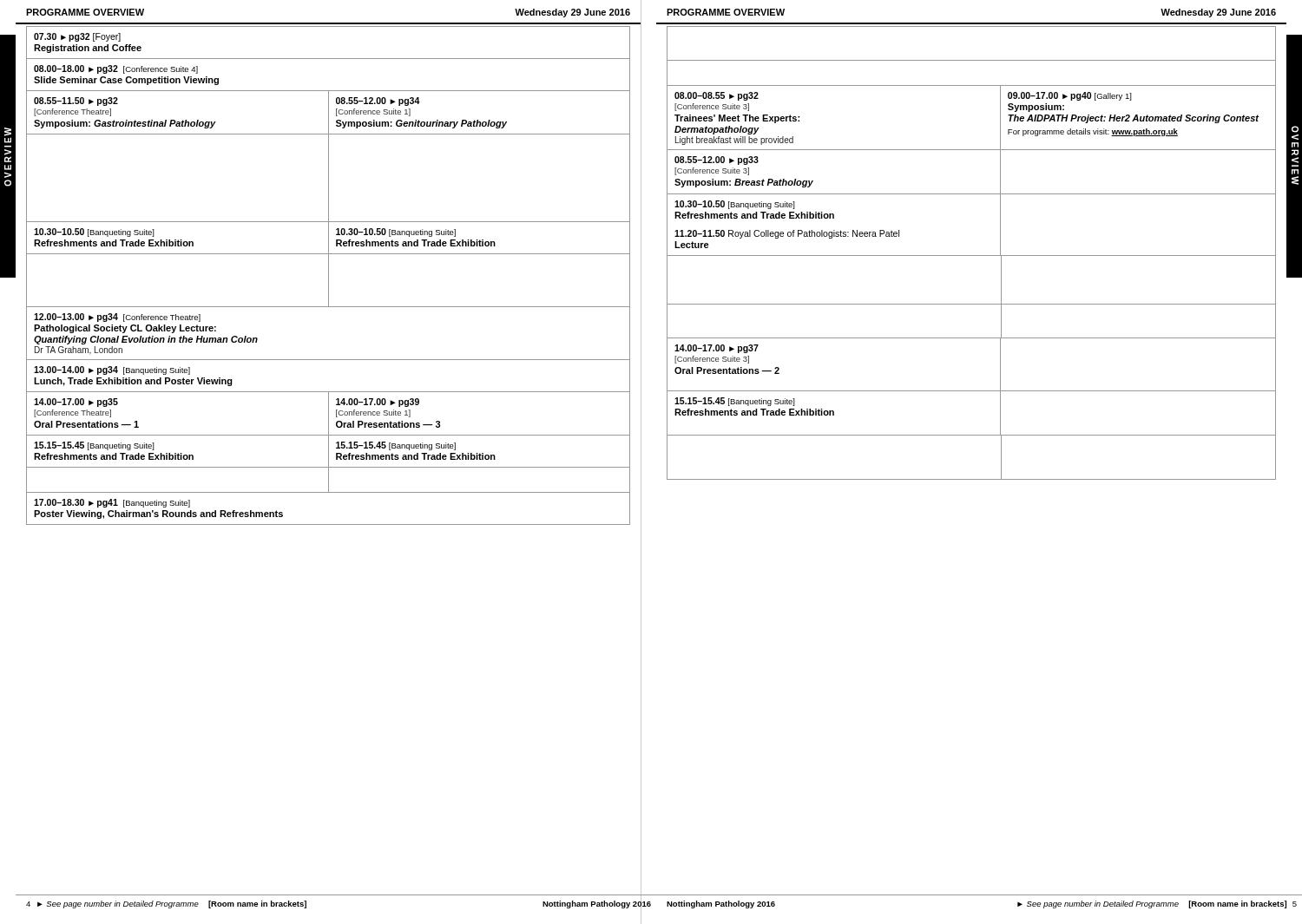This screenshot has height=924, width=1302.
Task: Point to the block beginning "07.30 ►pg32 [Foyer] Registration and"
Action: click(x=77, y=37)
